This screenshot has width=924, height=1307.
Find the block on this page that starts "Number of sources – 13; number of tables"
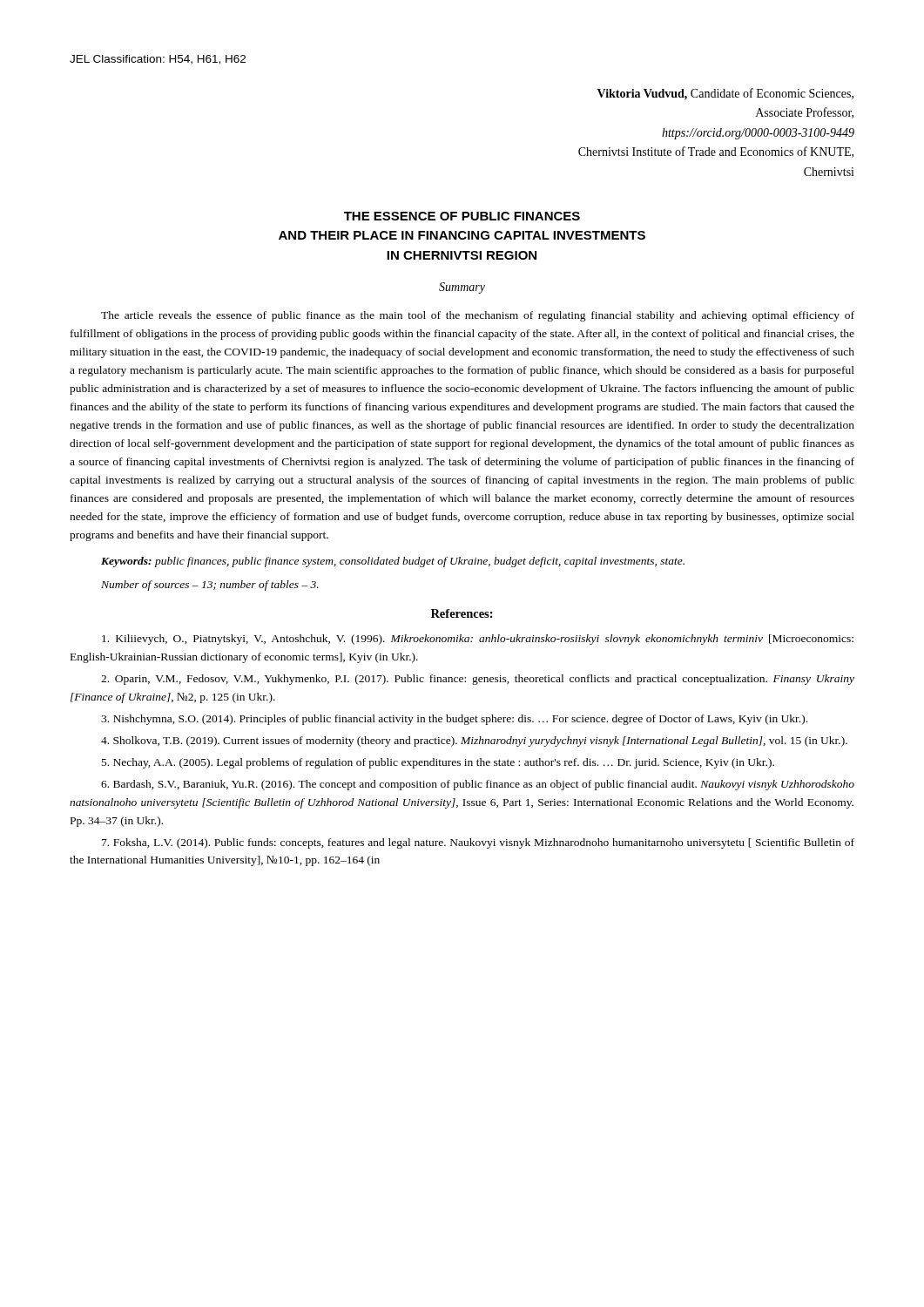[210, 584]
